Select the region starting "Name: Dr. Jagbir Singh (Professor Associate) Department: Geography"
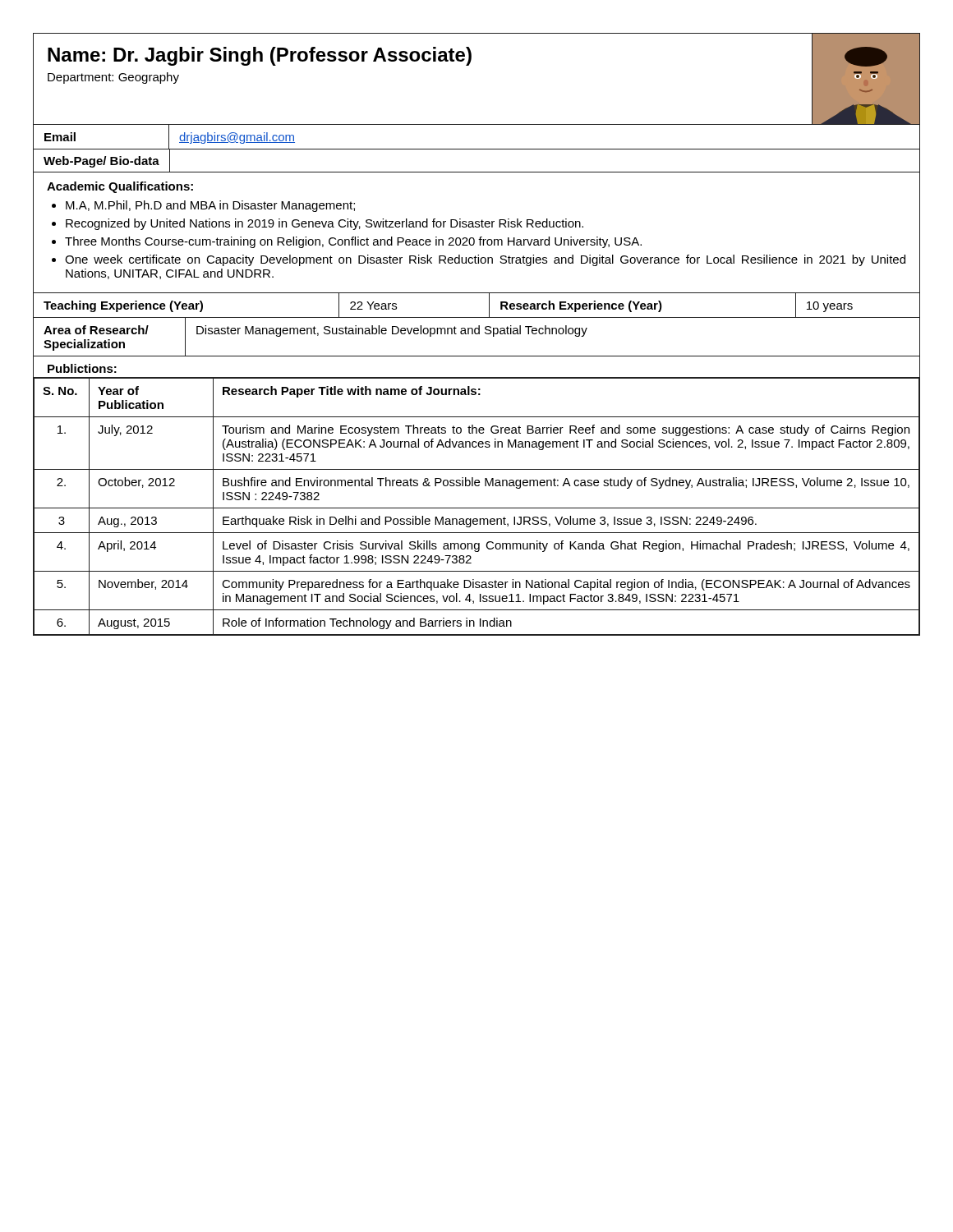This screenshot has width=953, height=1232. (x=423, y=64)
